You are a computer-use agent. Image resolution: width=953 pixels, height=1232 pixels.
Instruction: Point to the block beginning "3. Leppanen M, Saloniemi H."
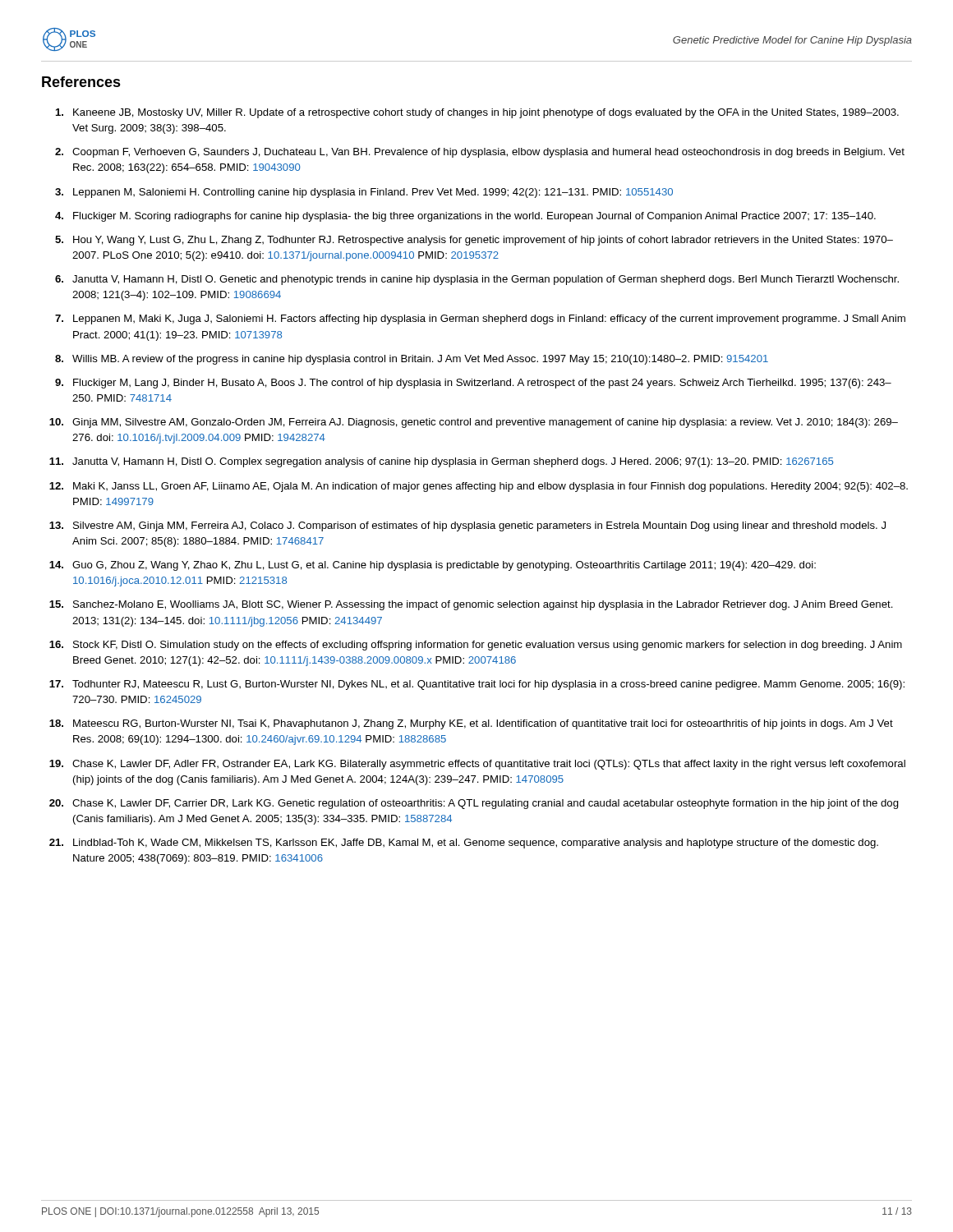476,191
